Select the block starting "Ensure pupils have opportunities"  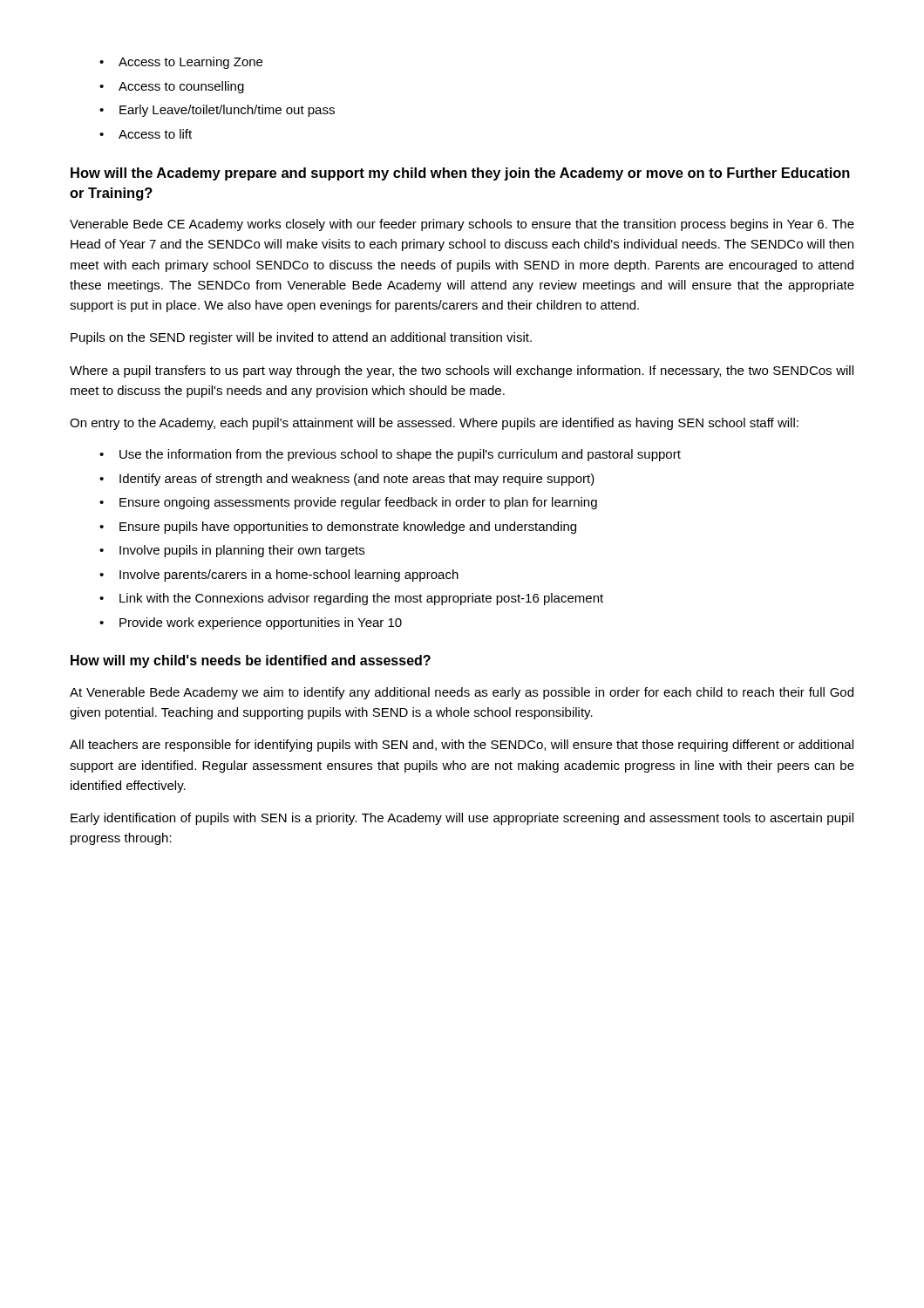point(348,526)
